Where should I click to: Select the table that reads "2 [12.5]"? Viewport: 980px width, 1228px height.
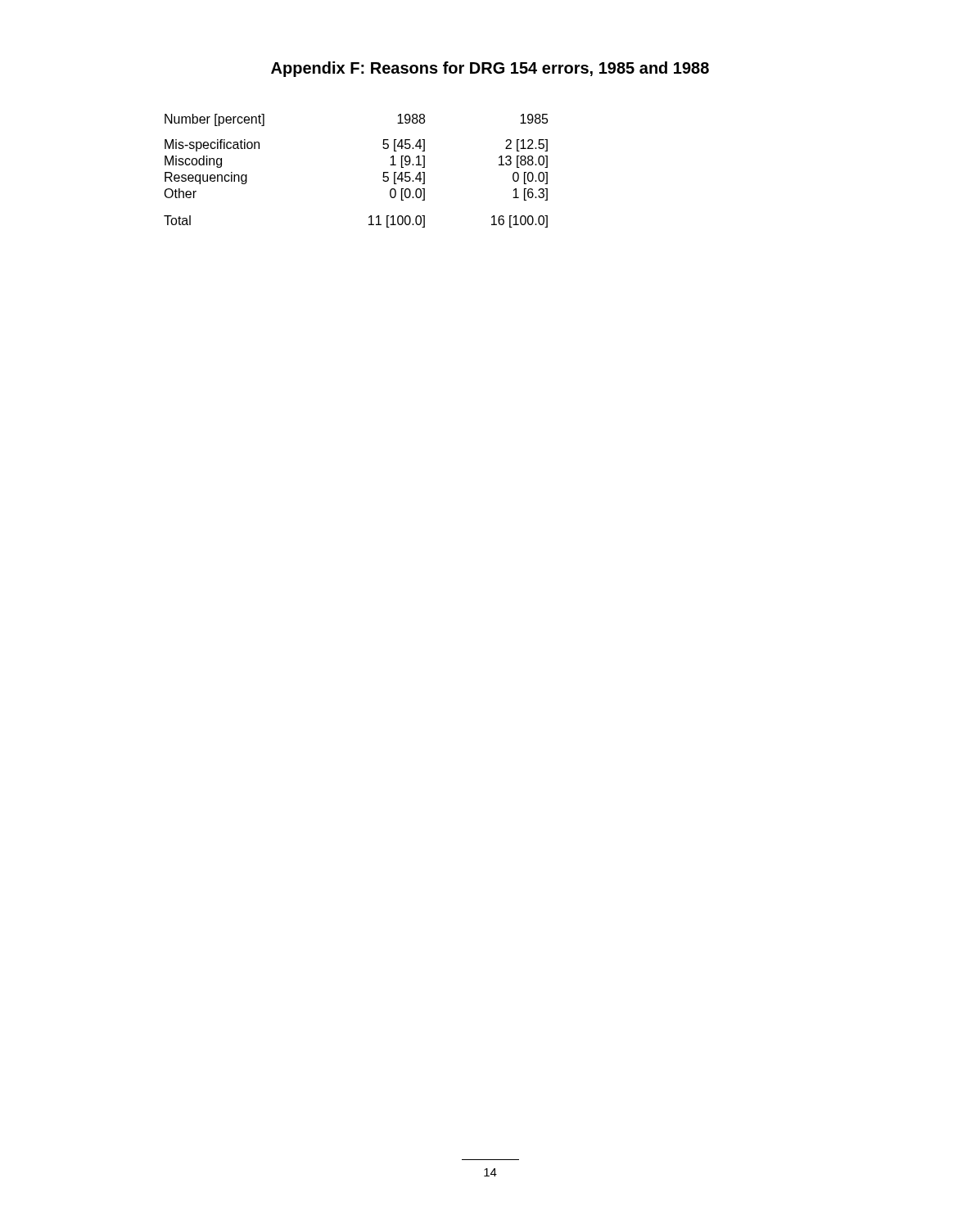tap(356, 170)
